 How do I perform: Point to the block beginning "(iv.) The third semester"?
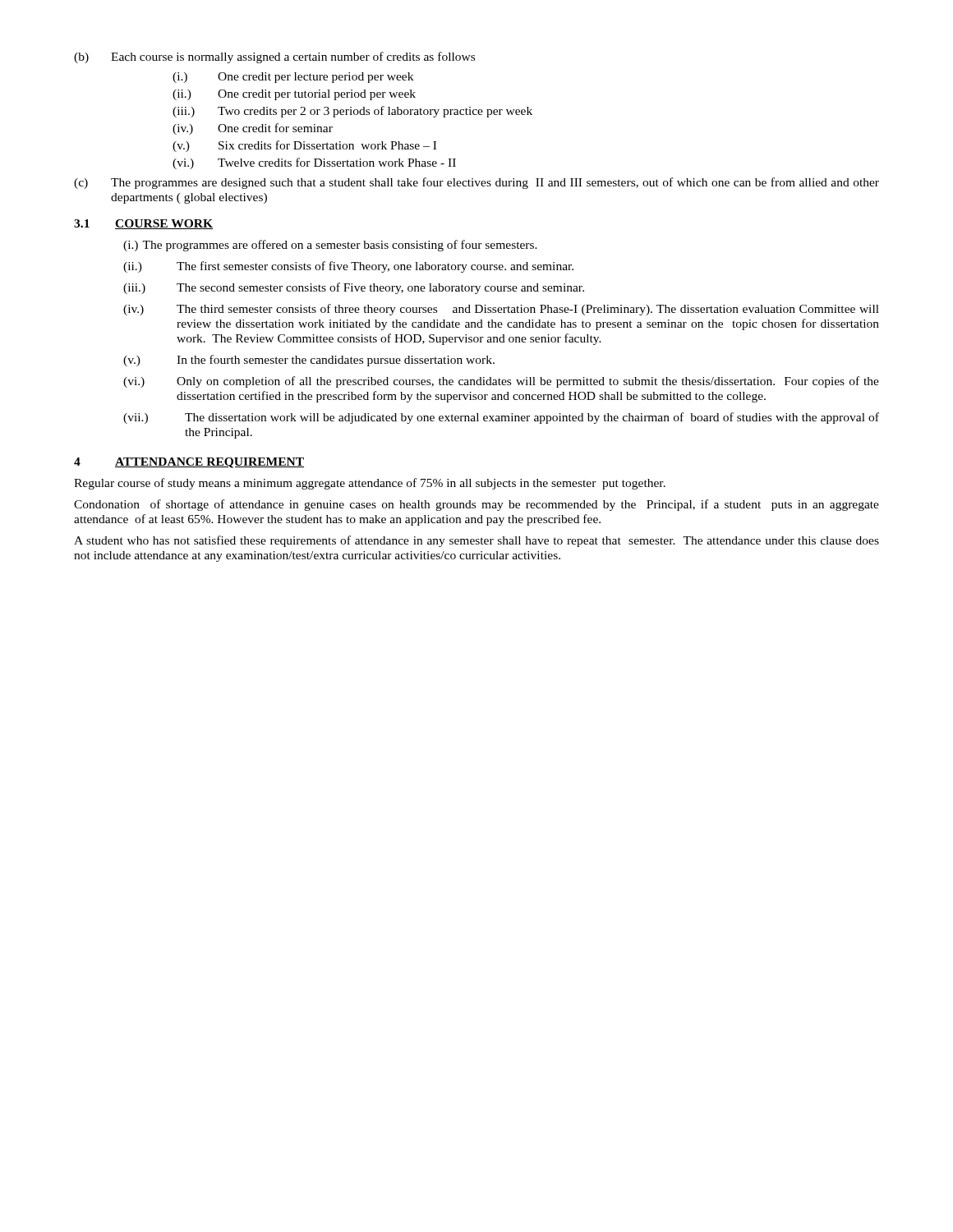pos(501,324)
